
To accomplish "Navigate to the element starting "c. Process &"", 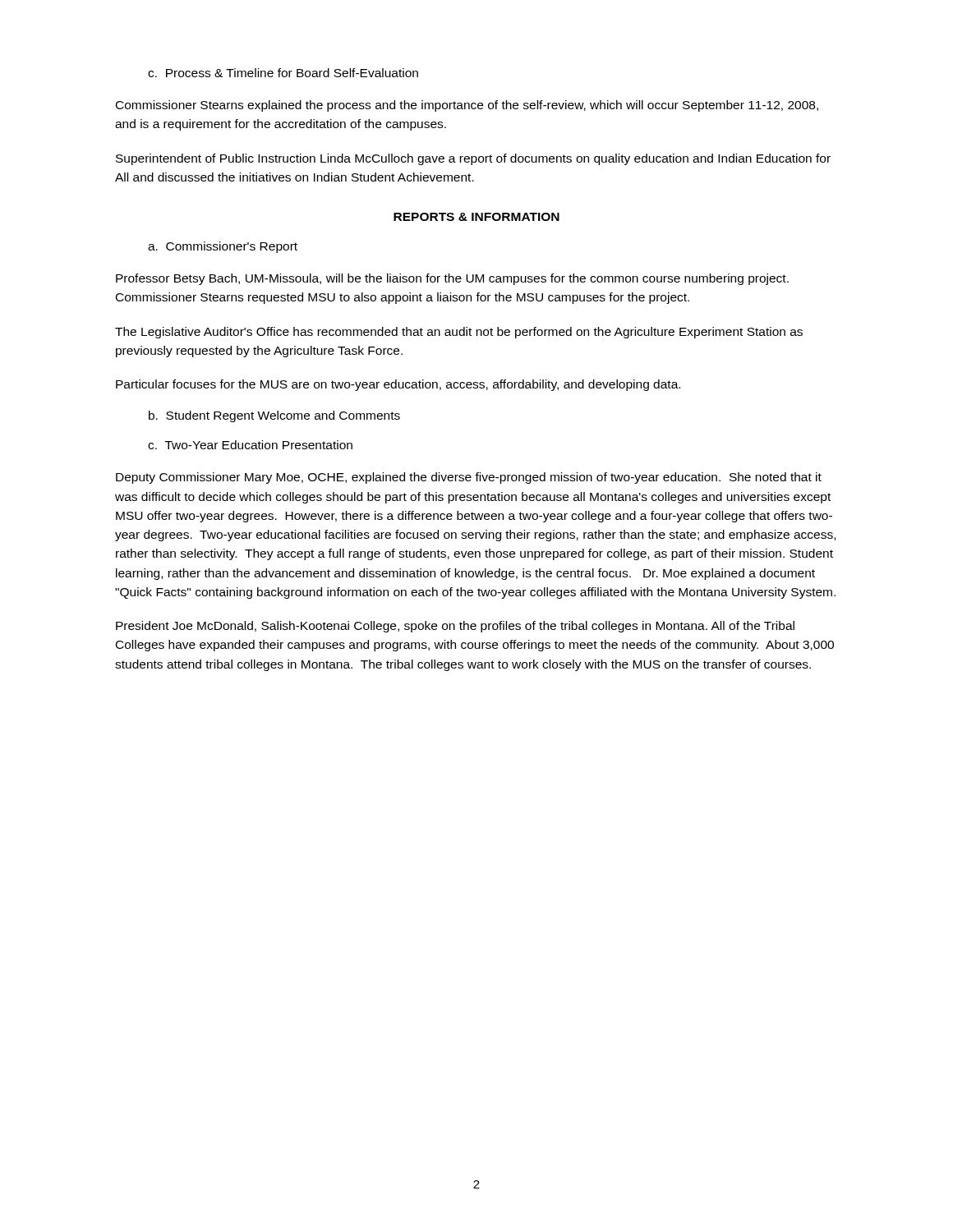I will pos(283,73).
